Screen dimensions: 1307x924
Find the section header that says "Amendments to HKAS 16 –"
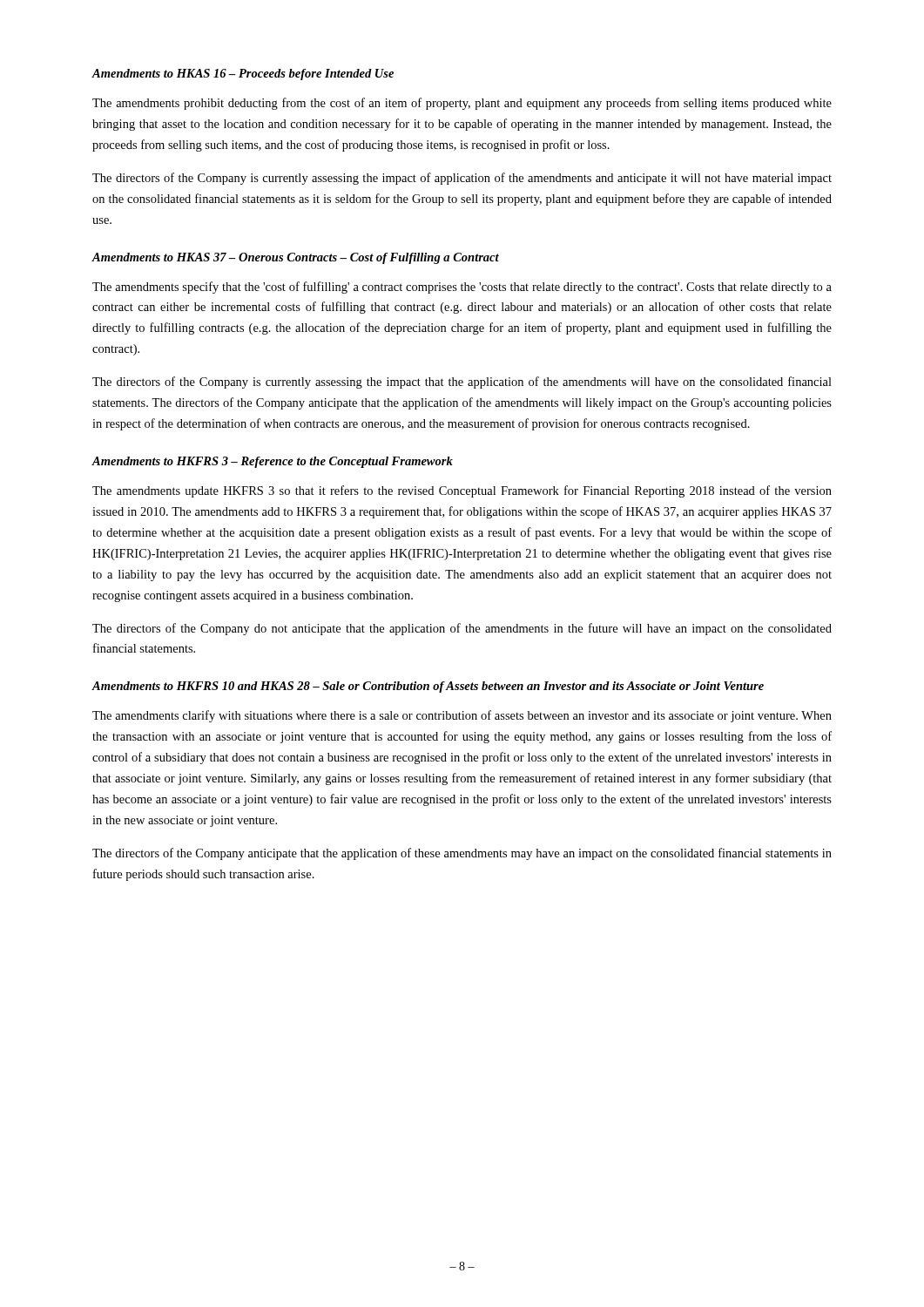243,73
